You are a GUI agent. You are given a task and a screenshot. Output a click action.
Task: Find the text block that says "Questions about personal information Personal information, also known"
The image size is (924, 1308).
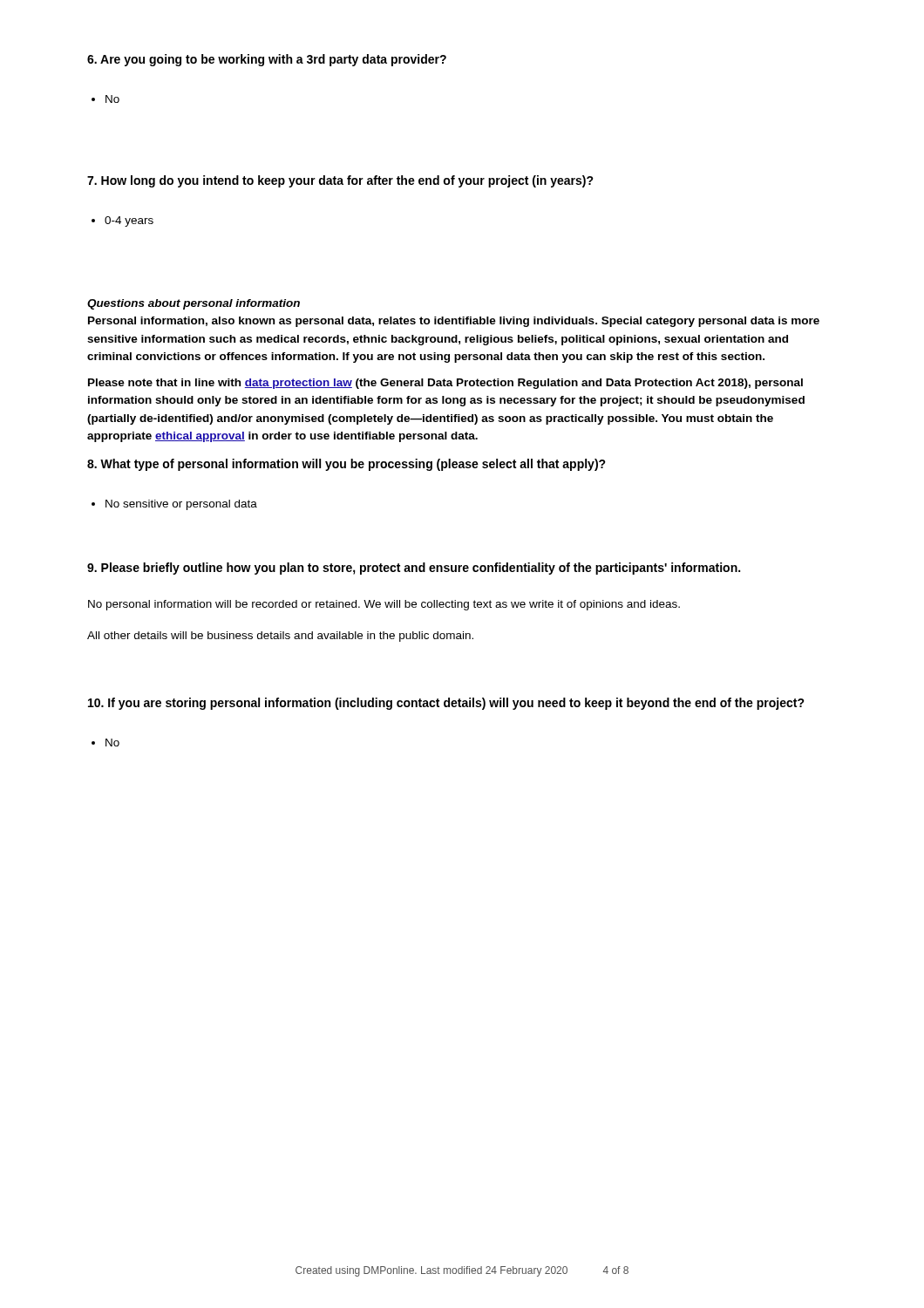coord(453,330)
